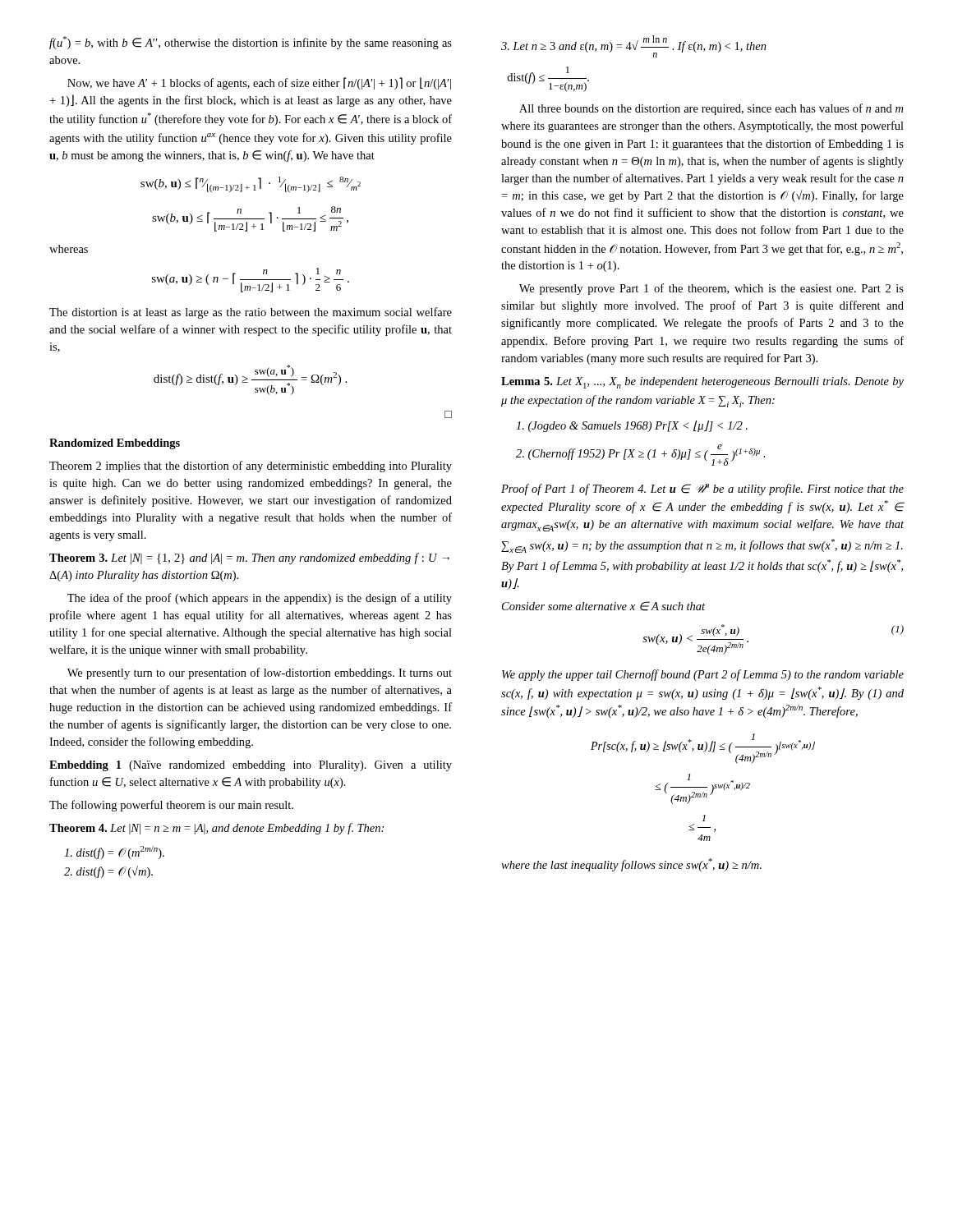Point to the block beginning "The distortion is at least"
This screenshot has height=1232, width=953.
[251, 329]
